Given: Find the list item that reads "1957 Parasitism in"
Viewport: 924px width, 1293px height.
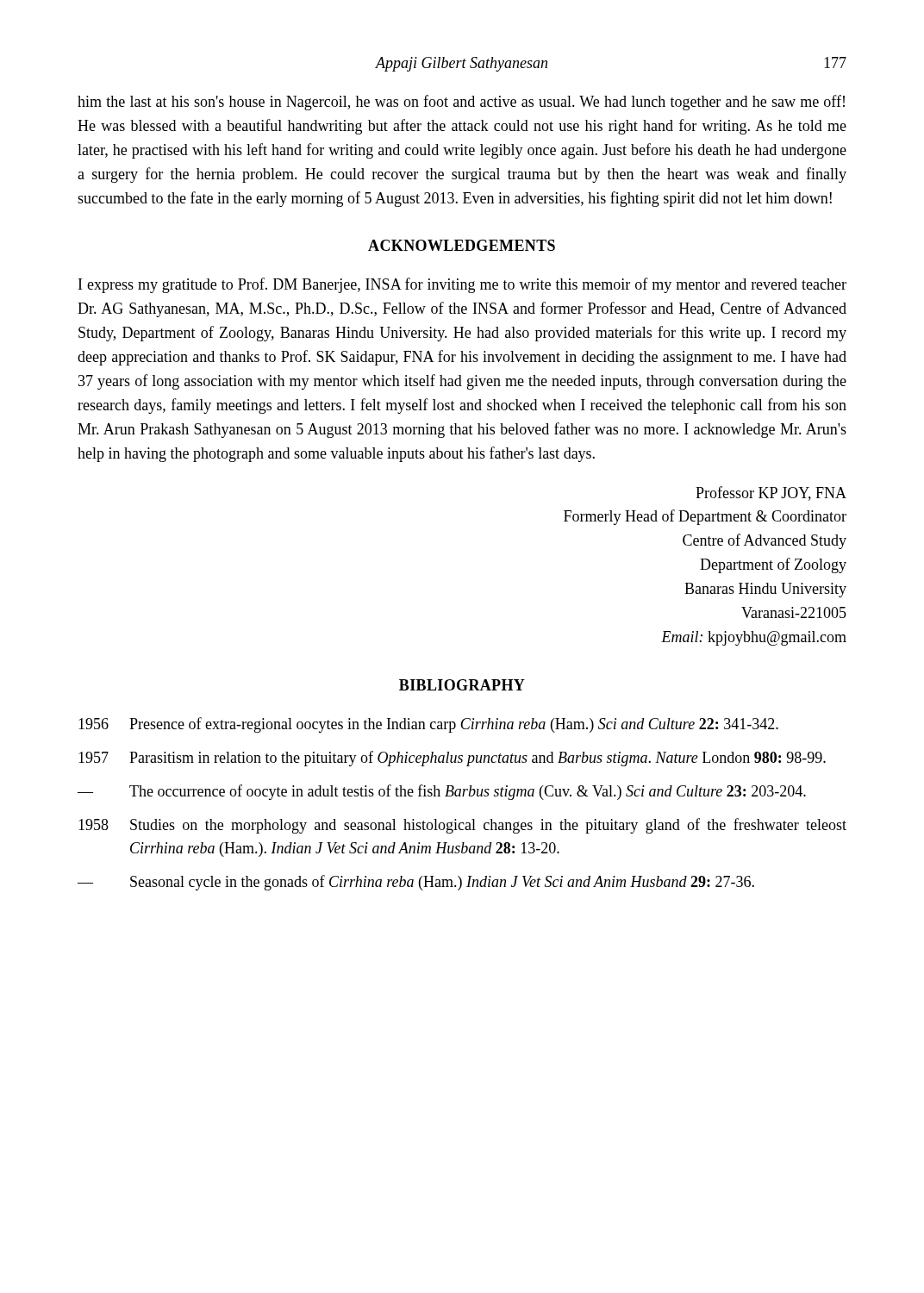Looking at the screenshot, I should click(462, 758).
